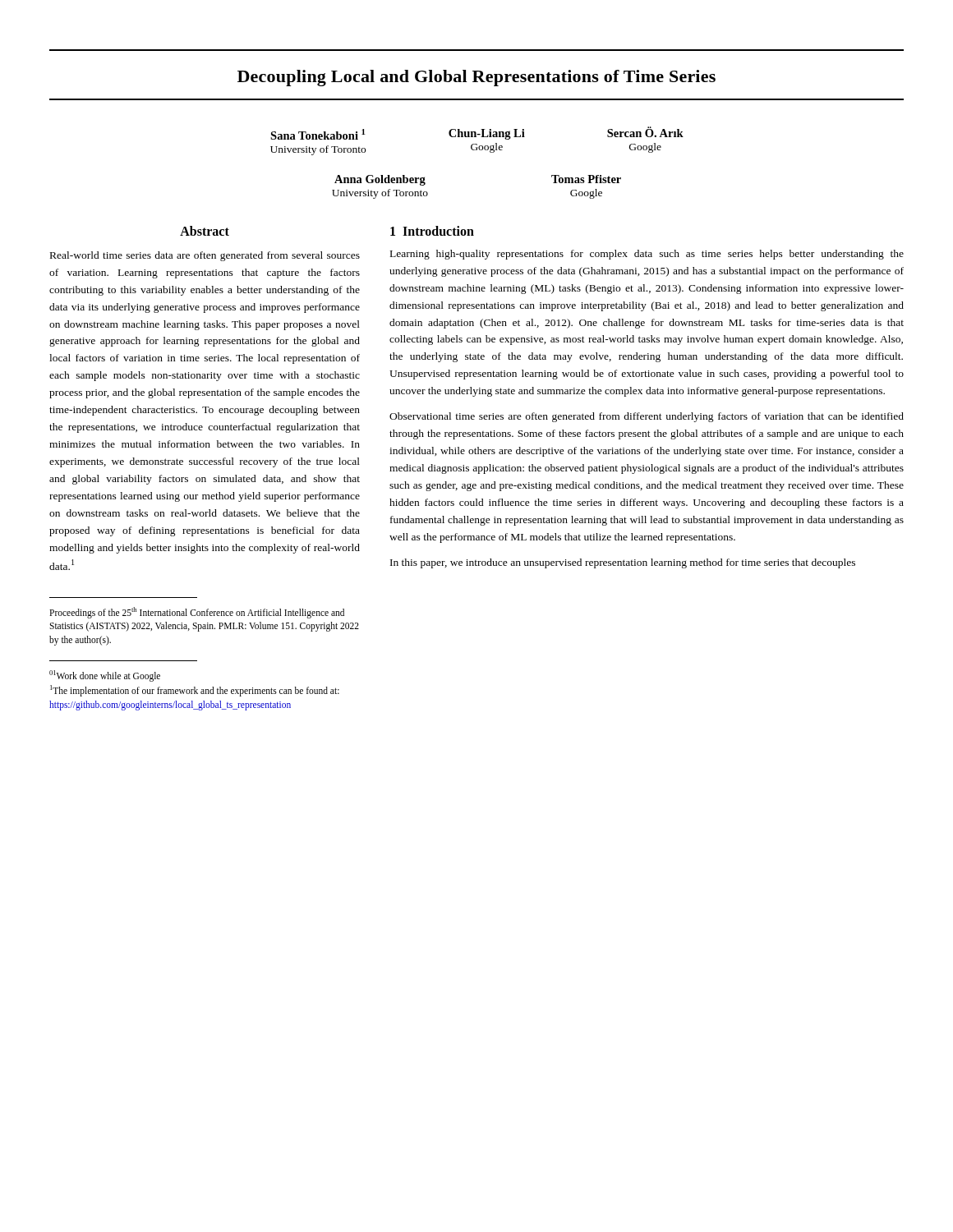Click on the text block that reads "Learning high-quality representations for complex data"
This screenshot has height=1232, width=953.
tap(647, 322)
